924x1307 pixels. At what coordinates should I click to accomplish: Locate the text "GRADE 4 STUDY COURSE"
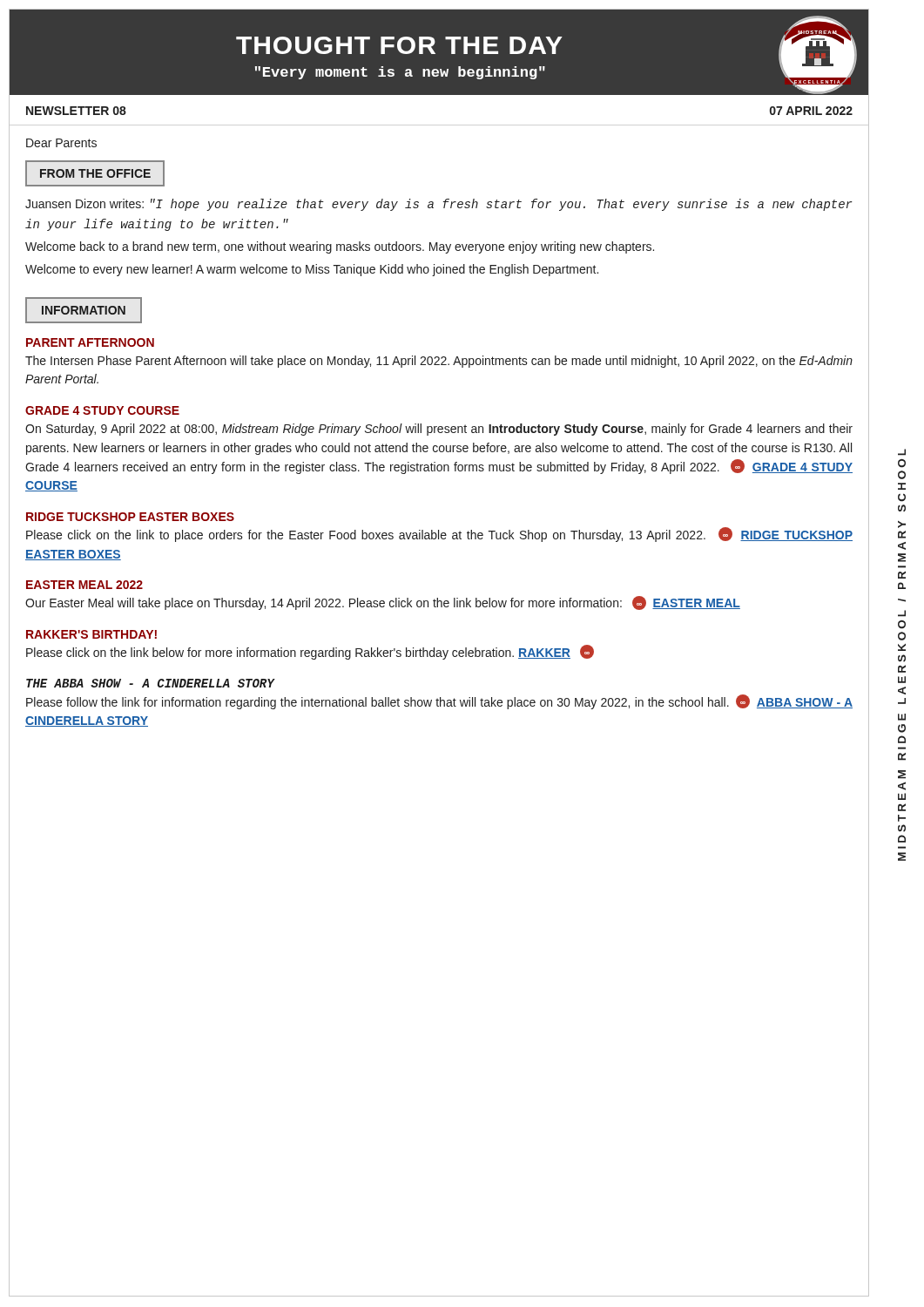[102, 411]
